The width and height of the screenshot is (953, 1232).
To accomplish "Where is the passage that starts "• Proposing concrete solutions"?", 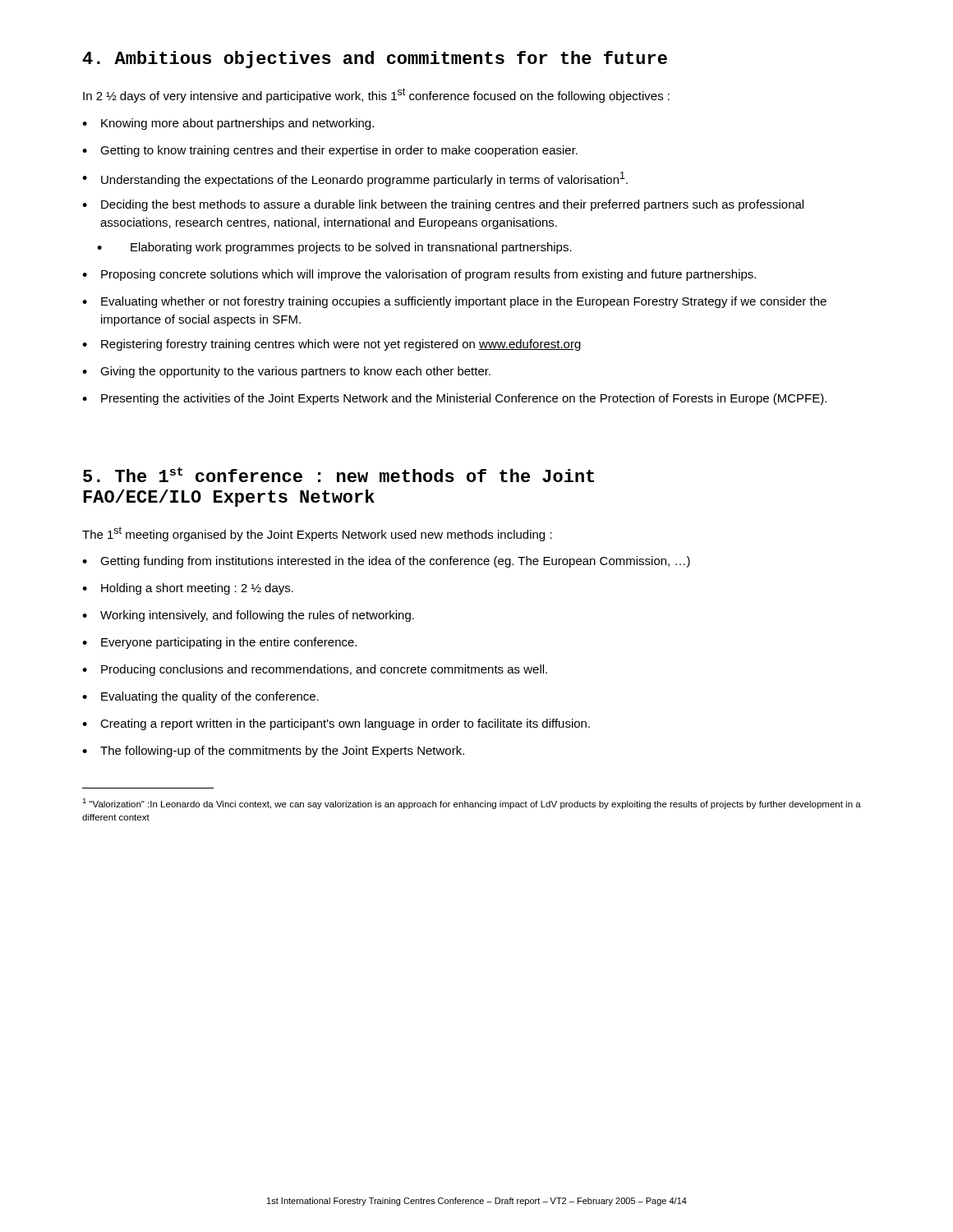I will coord(476,276).
